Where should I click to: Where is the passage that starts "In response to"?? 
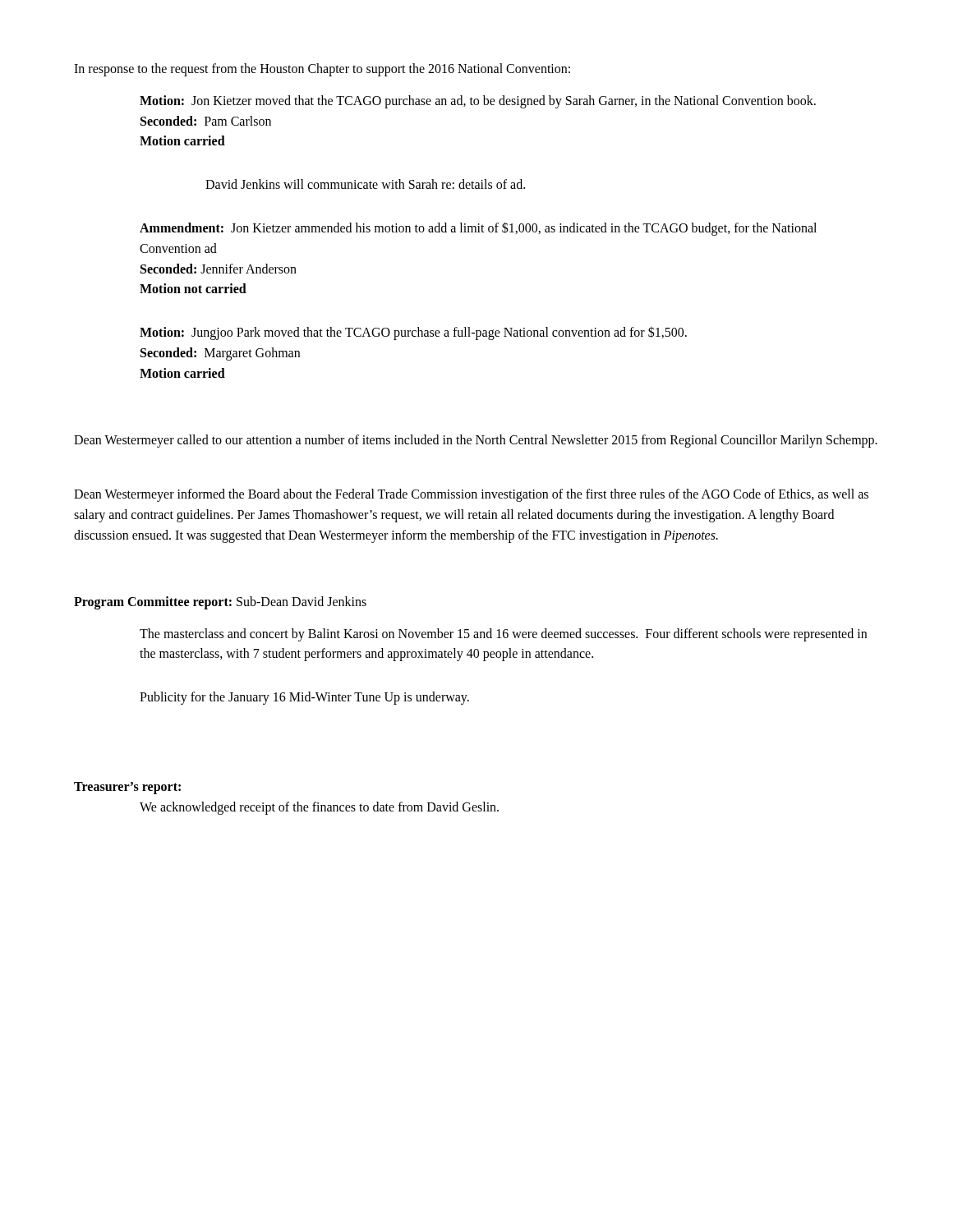(x=323, y=69)
